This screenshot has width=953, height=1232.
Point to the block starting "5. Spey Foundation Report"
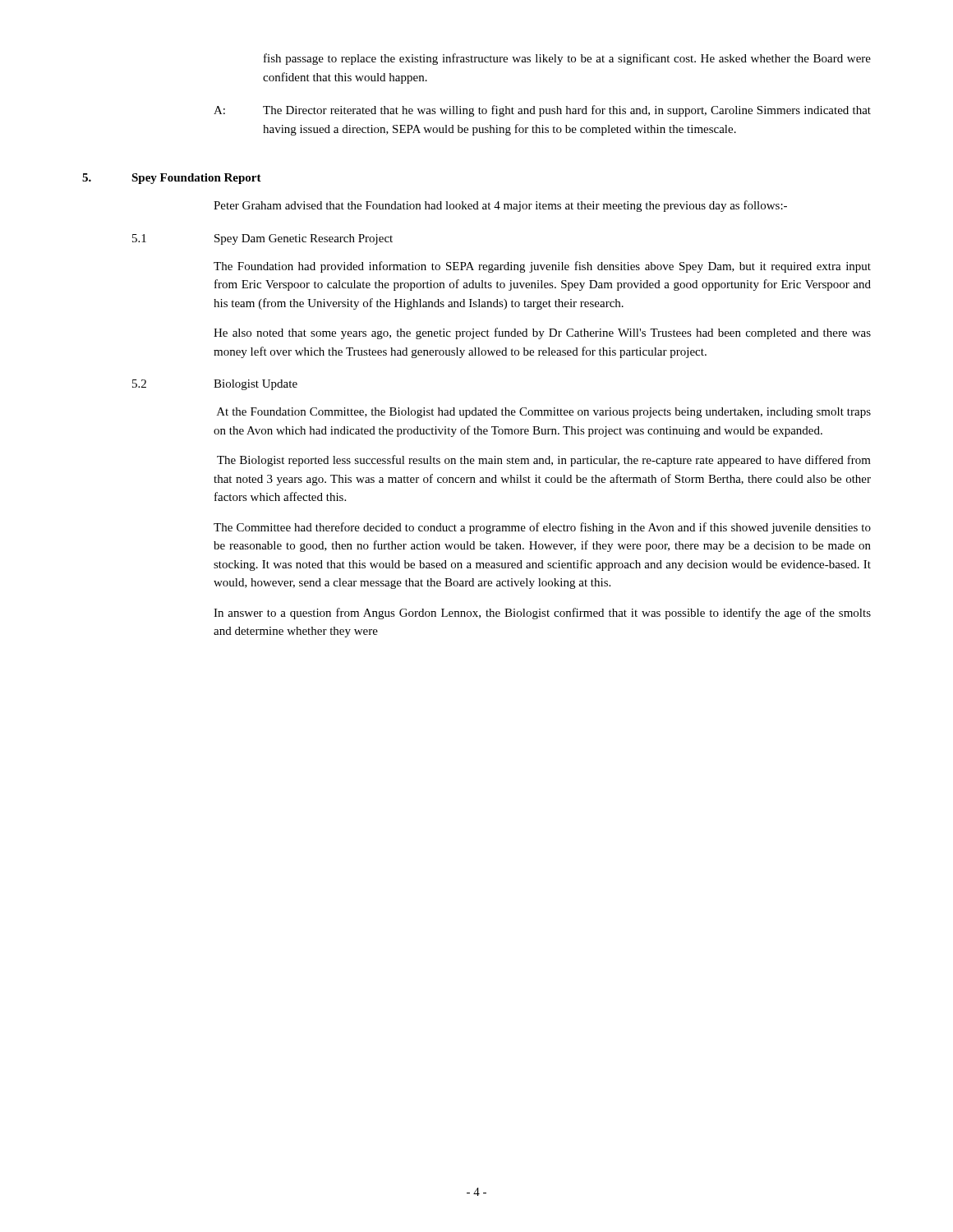click(171, 178)
